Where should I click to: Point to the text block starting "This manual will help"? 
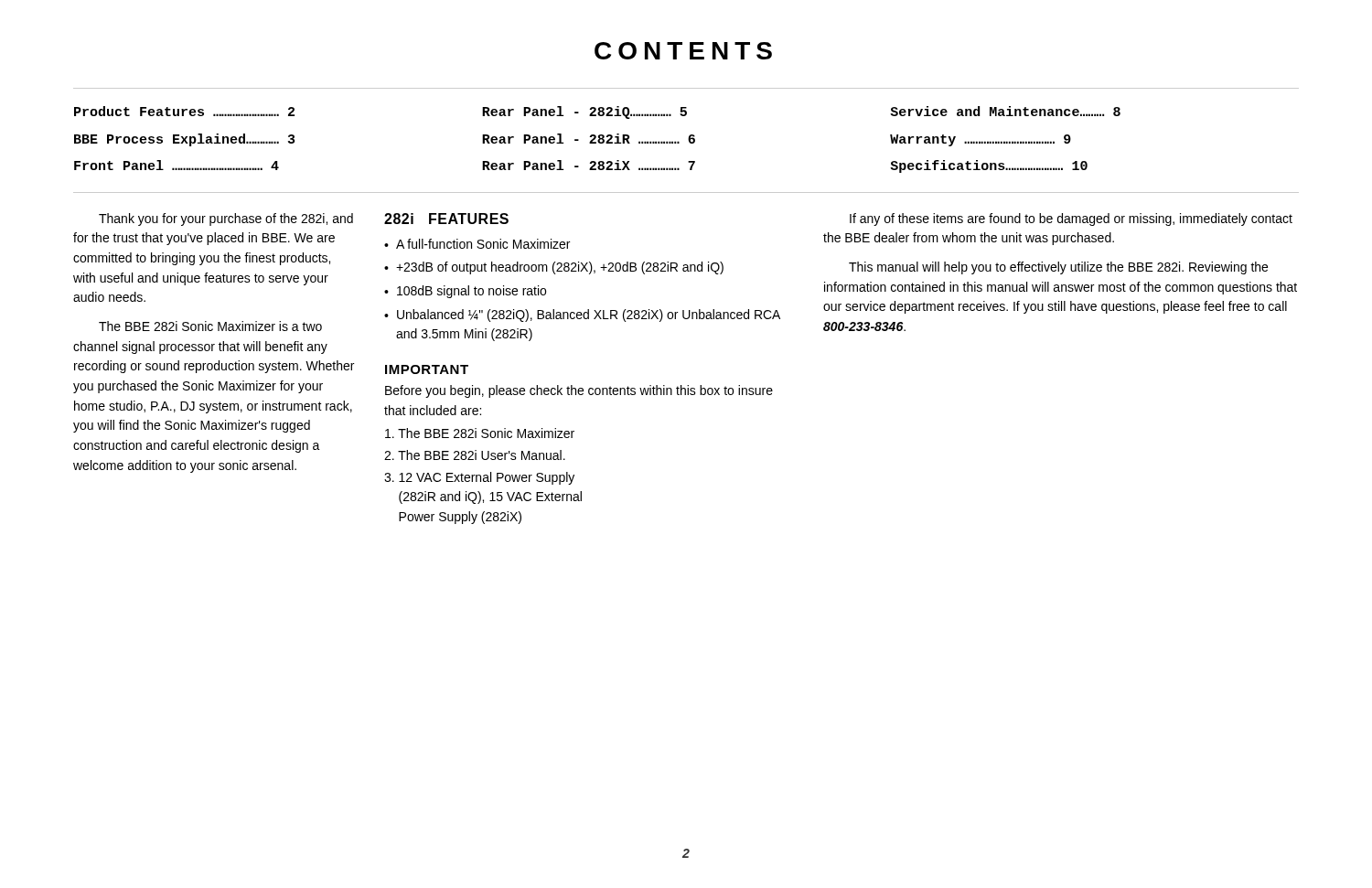point(1060,297)
